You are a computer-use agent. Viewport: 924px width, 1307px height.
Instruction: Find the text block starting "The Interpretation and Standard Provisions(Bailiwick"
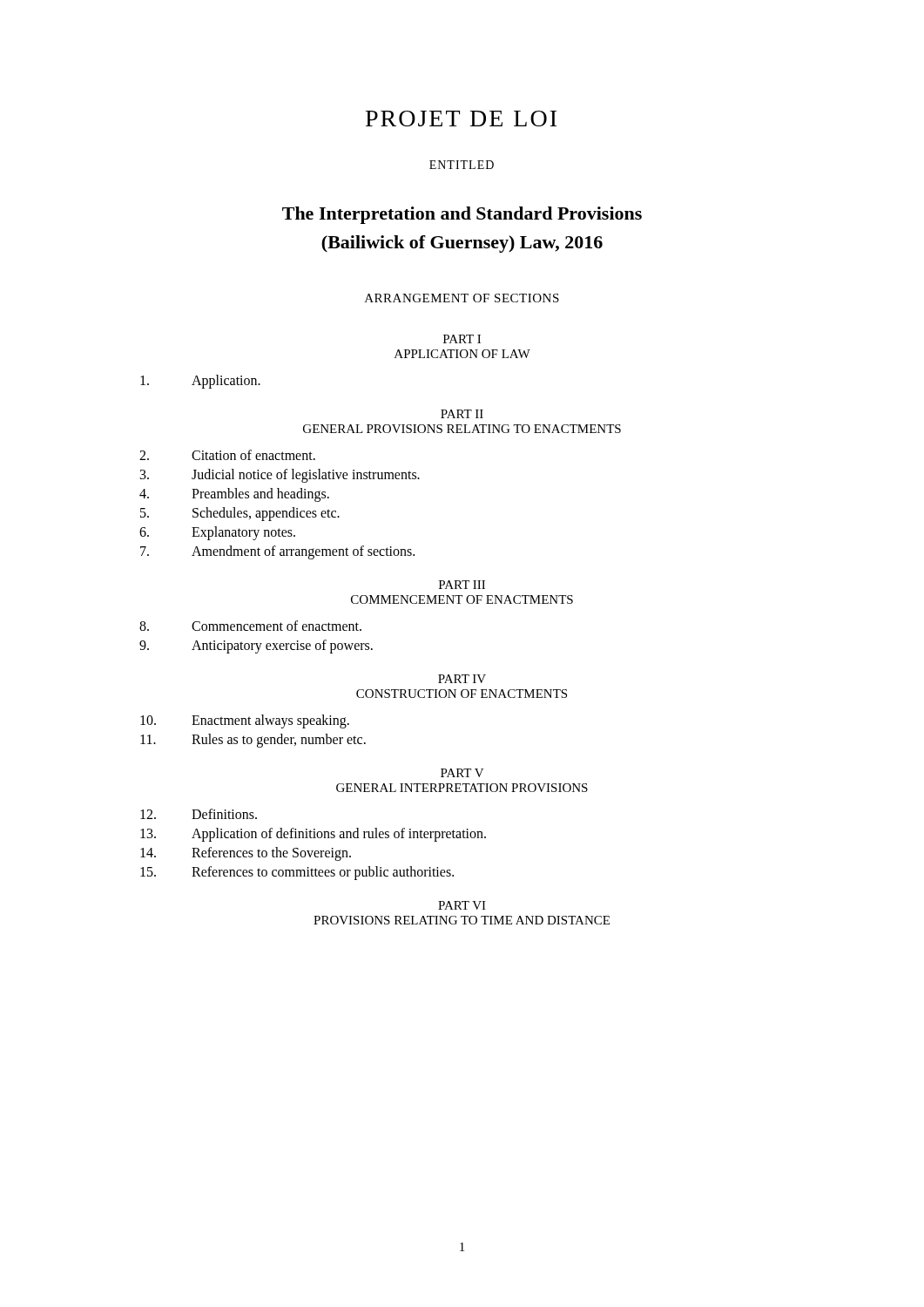pos(462,227)
